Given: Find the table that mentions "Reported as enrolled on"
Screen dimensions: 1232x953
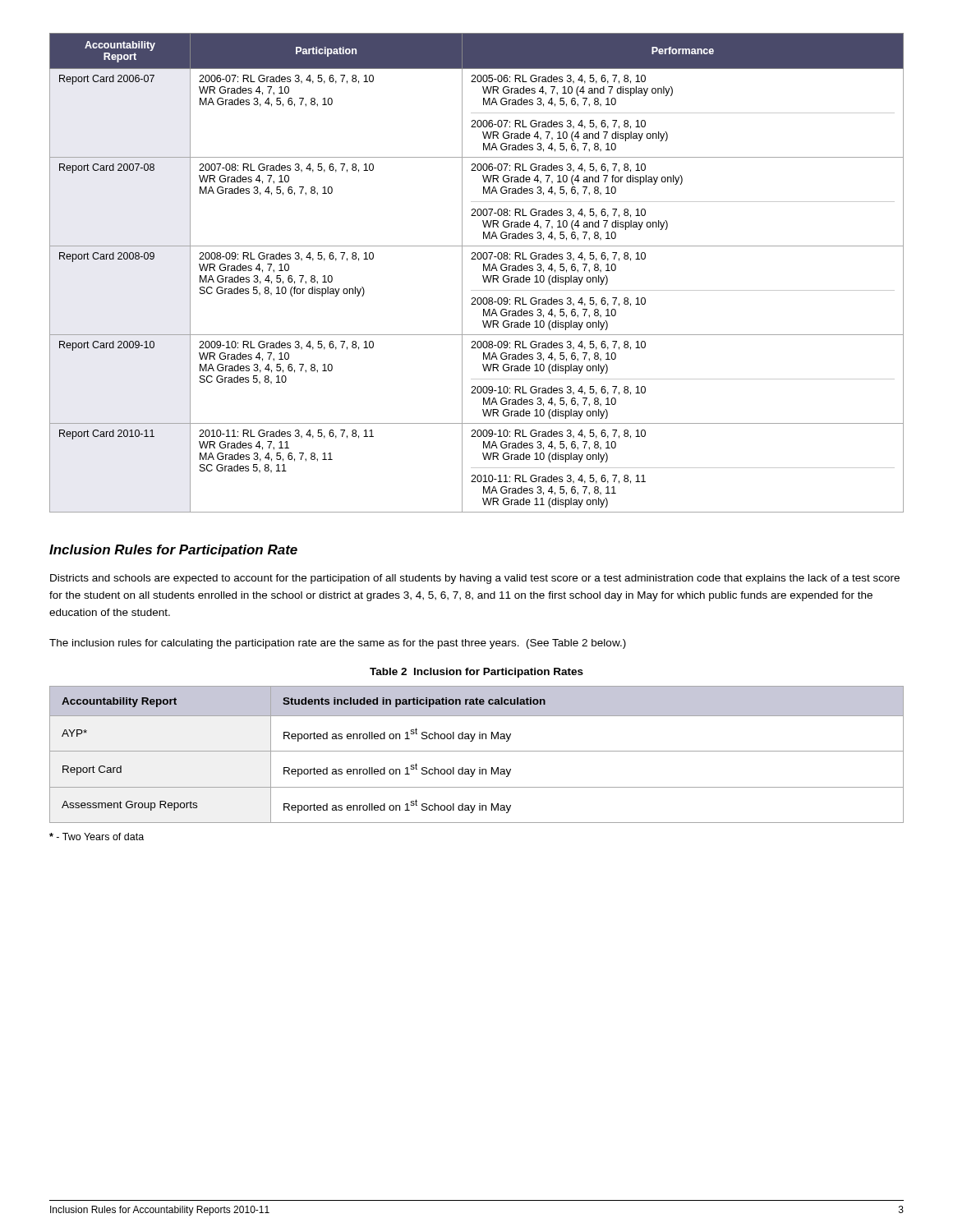Looking at the screenshot, I should coord(476,754).
